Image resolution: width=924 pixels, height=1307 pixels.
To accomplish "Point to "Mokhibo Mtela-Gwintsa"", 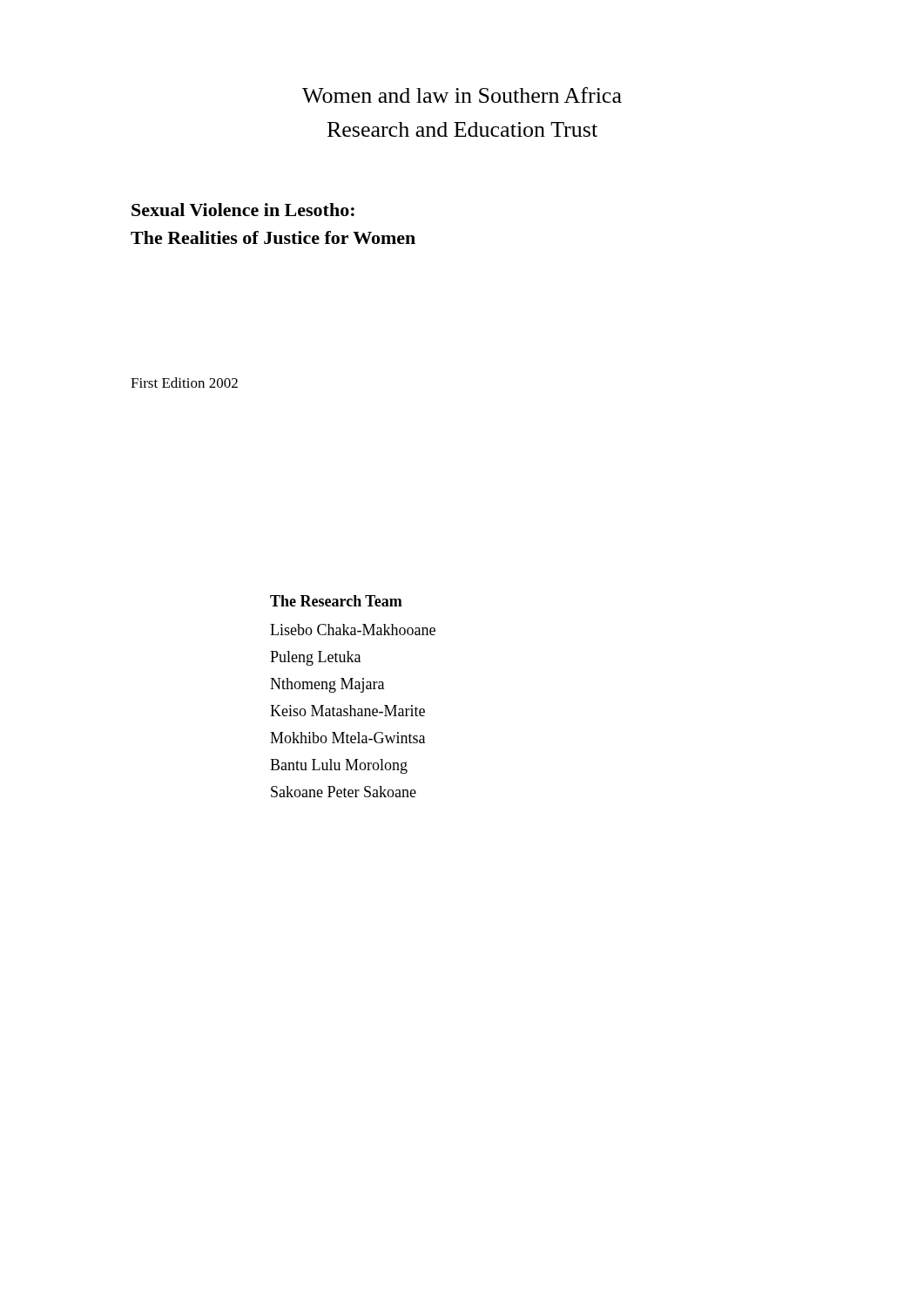I will (348, 738).
